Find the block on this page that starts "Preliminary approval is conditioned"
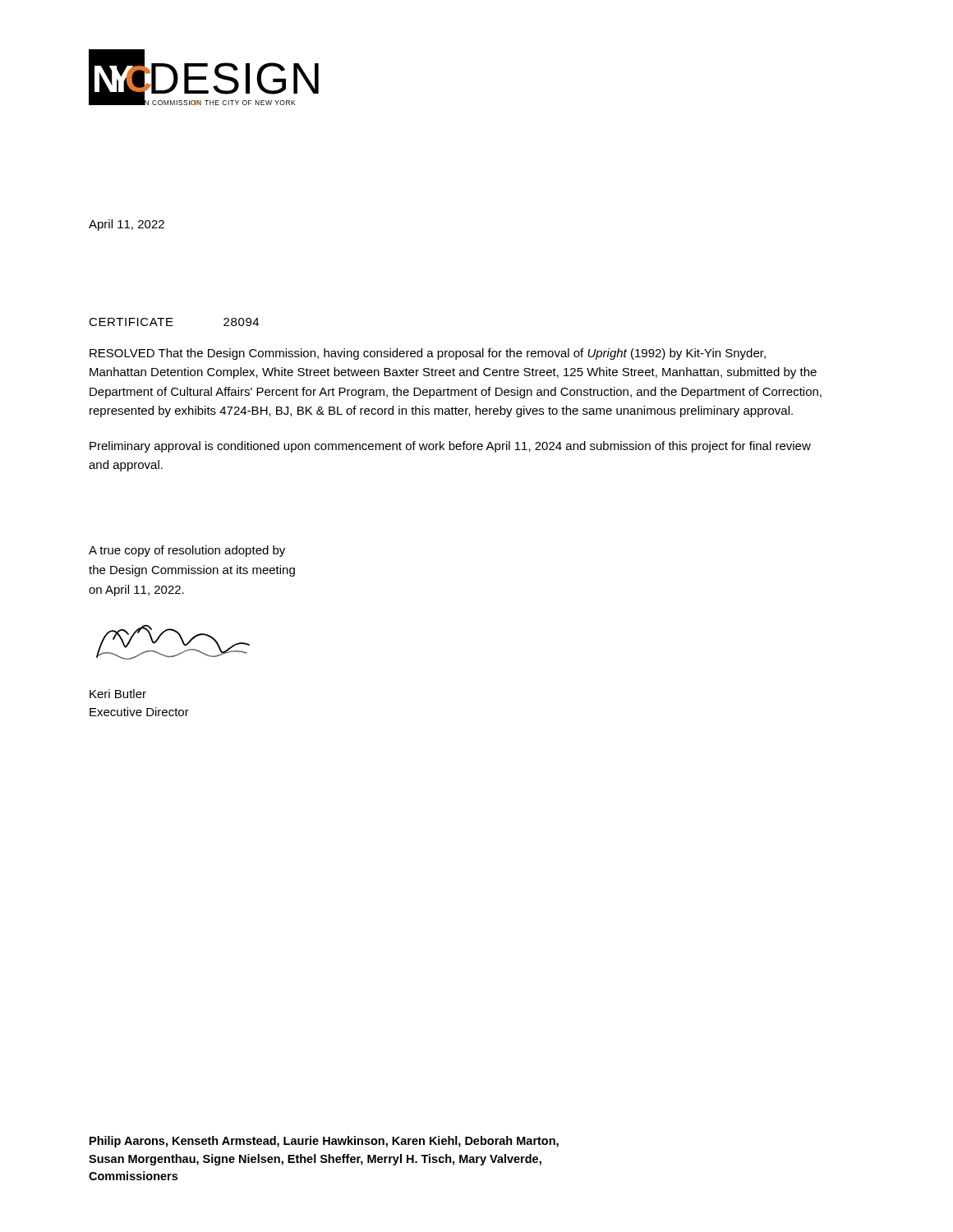Viewport: 953px width, 1232px height. tap(450, 455)
